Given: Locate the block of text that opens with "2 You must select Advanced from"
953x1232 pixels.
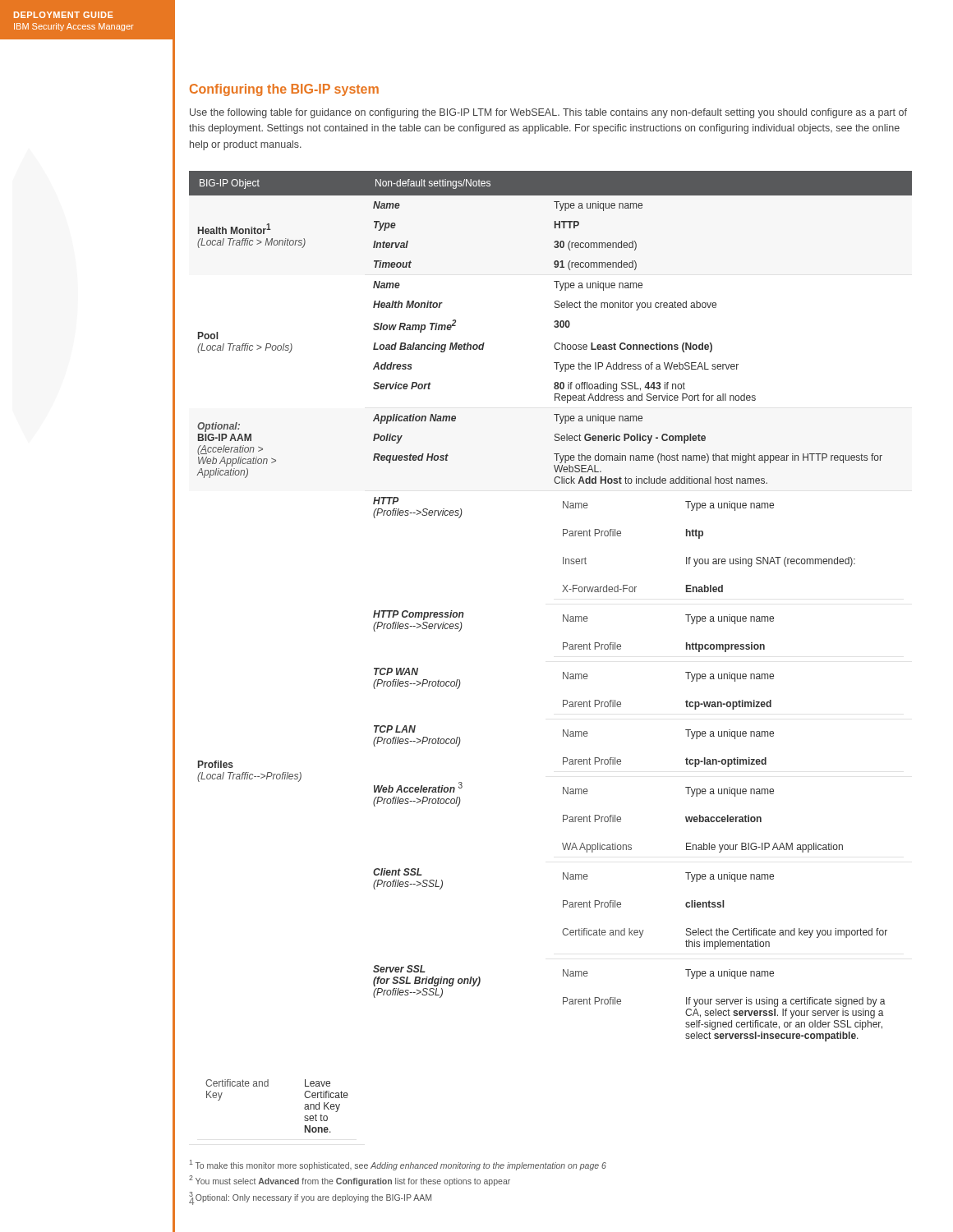Looking at the screenshot, I should (x=350, y=1180).
